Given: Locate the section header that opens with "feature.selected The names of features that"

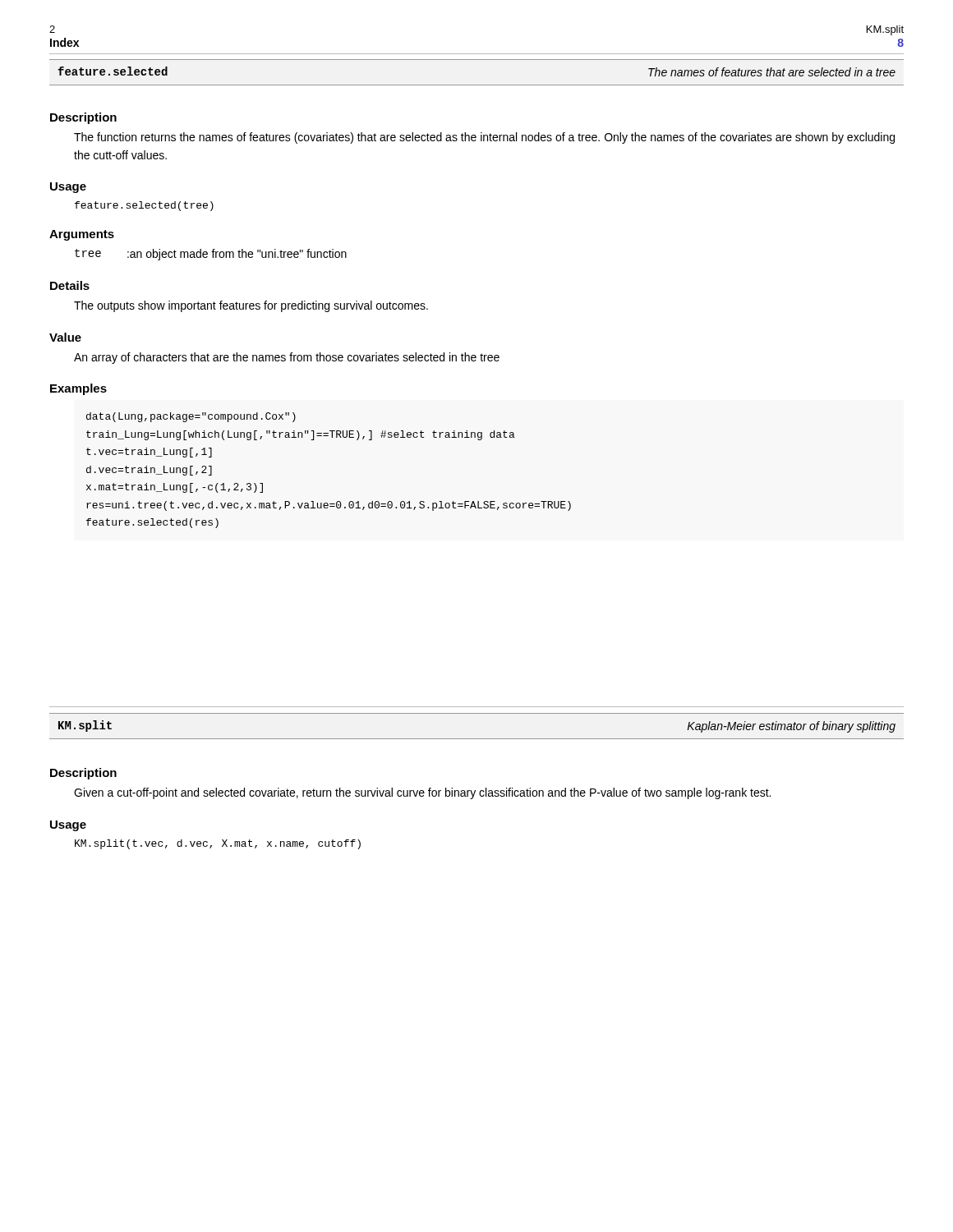Looking at the screenshot, I should [116, 72].
